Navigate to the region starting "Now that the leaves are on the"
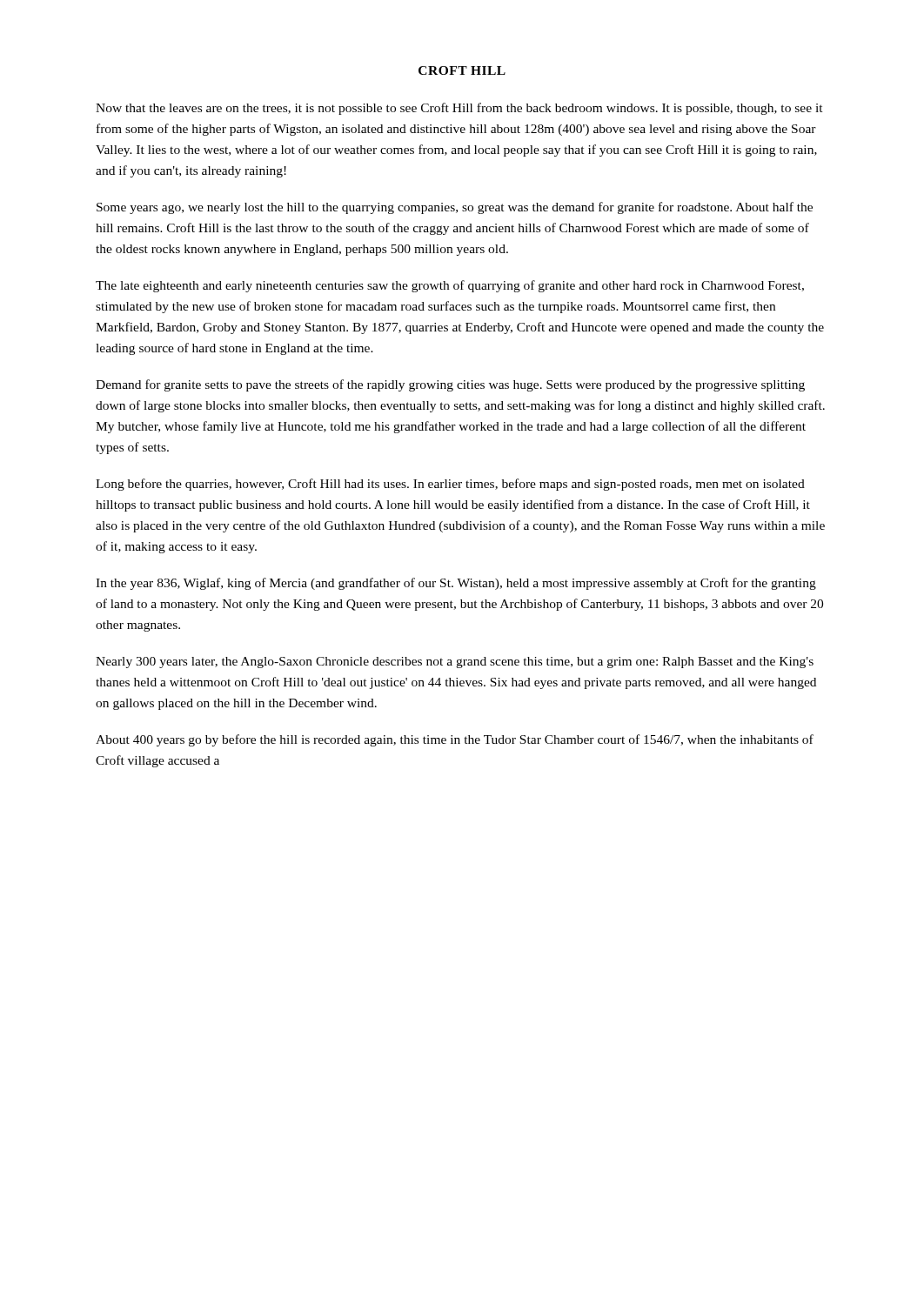The image size is (924, 1305). tap(459, 139)
